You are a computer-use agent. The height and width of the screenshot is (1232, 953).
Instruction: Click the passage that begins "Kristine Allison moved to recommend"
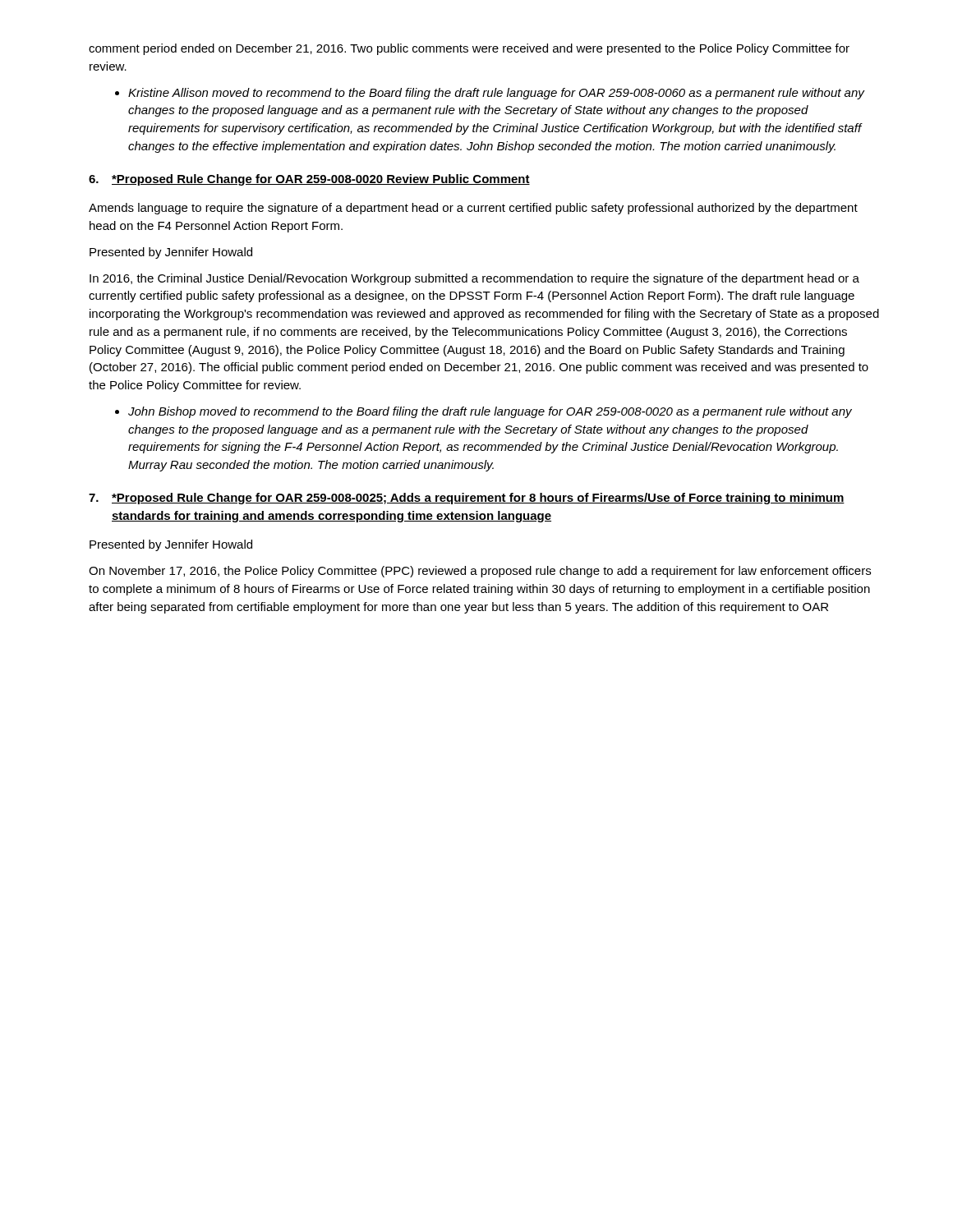(496, 119)
